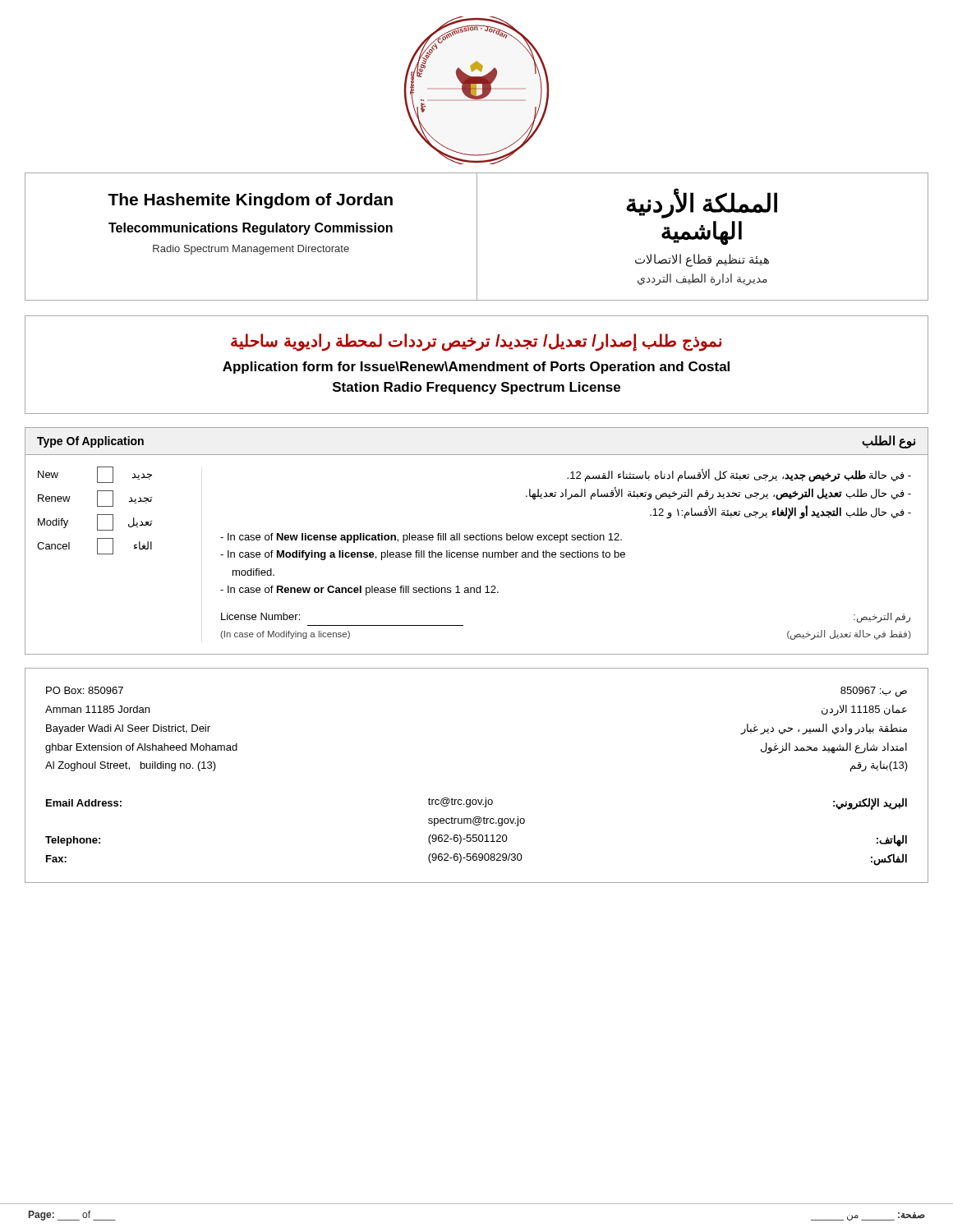The height and width of the screenshot is (1232, 953).
Task: Locate the block of text that opens with "PO Box: 850967 Amman 11185 Jordan Bayader"
Action: click(83, 693)
